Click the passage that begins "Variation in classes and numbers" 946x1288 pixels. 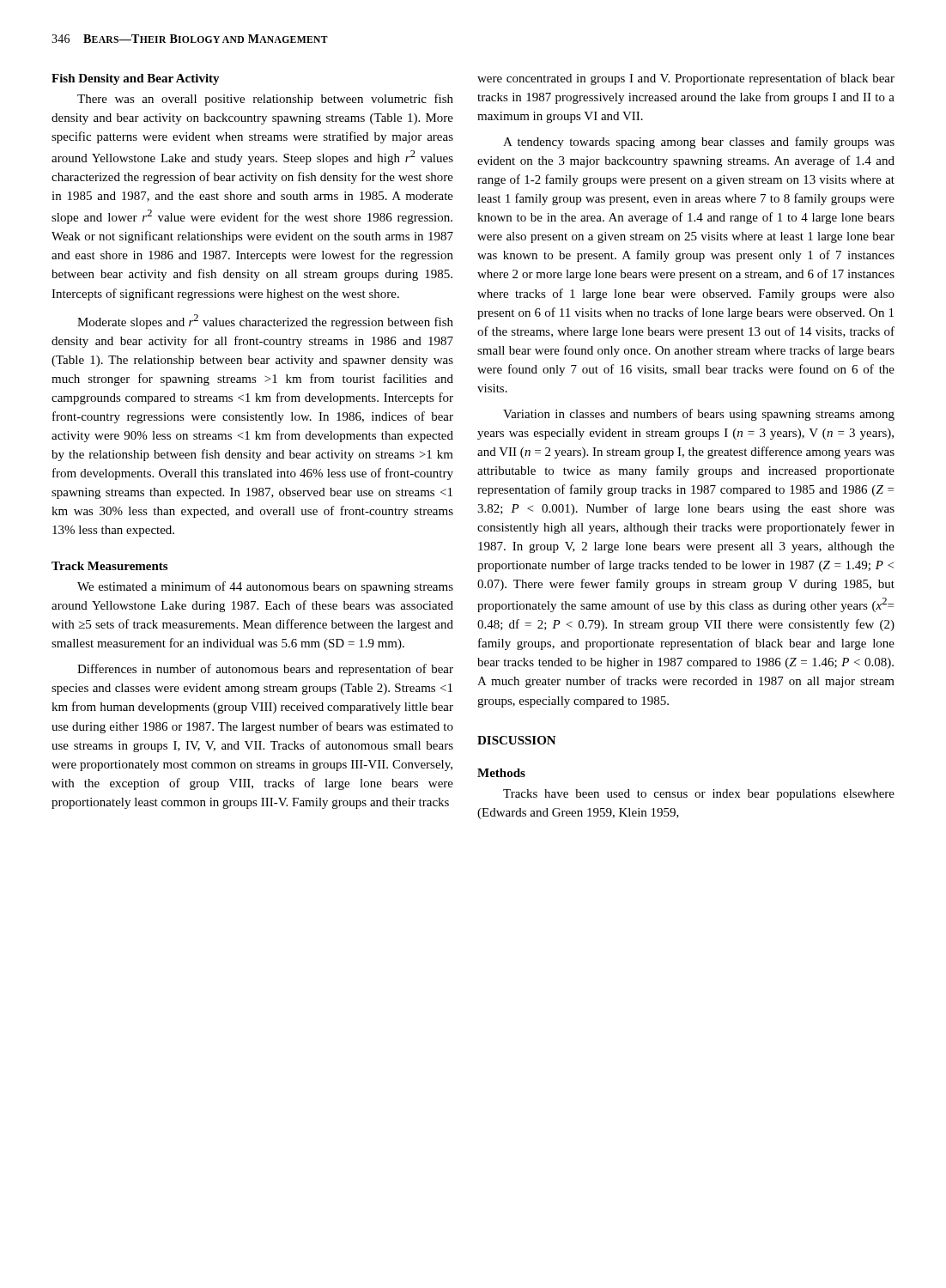click(x=686, y=557)
